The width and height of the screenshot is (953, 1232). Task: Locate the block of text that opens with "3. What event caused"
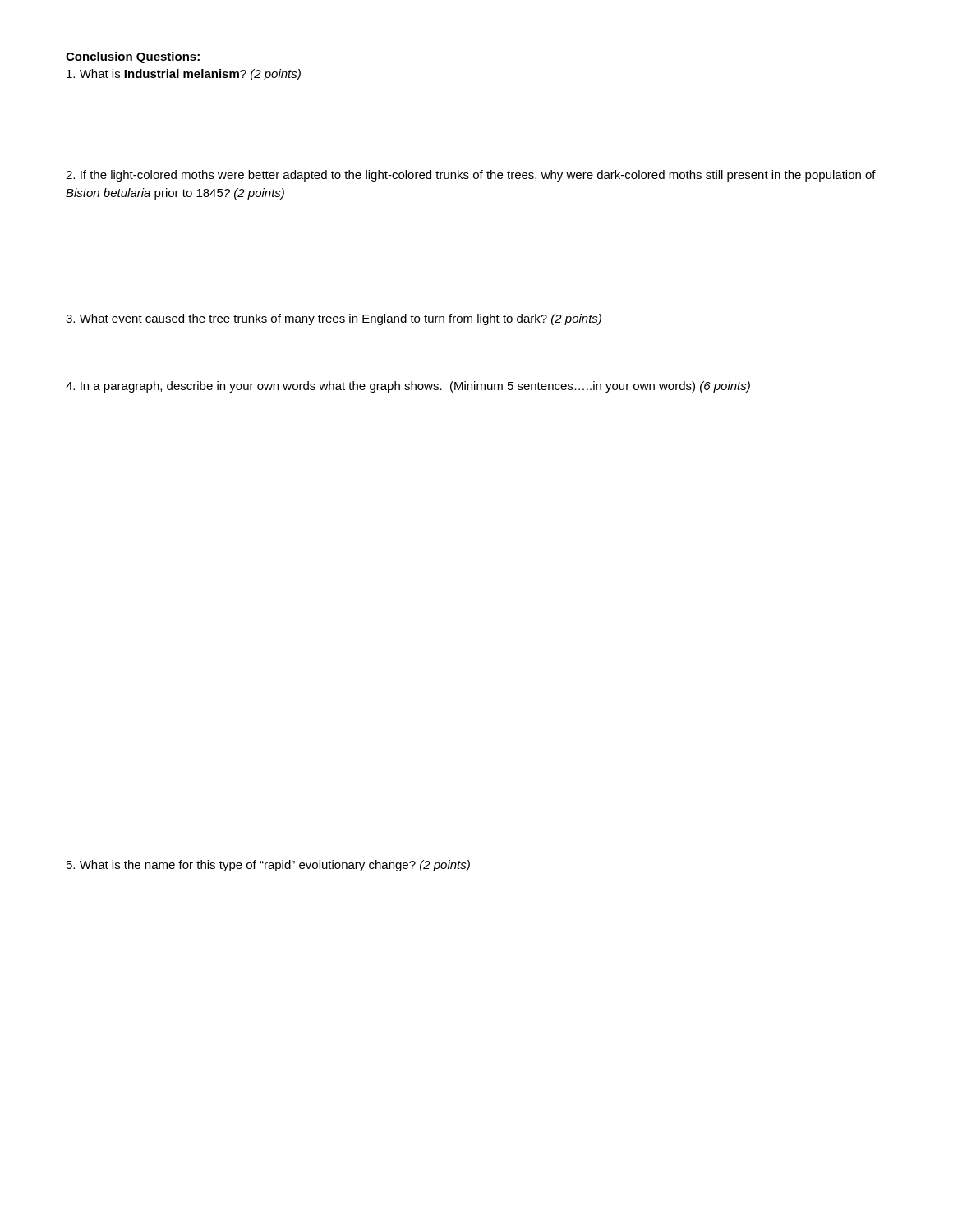click(x=334, y=318)
